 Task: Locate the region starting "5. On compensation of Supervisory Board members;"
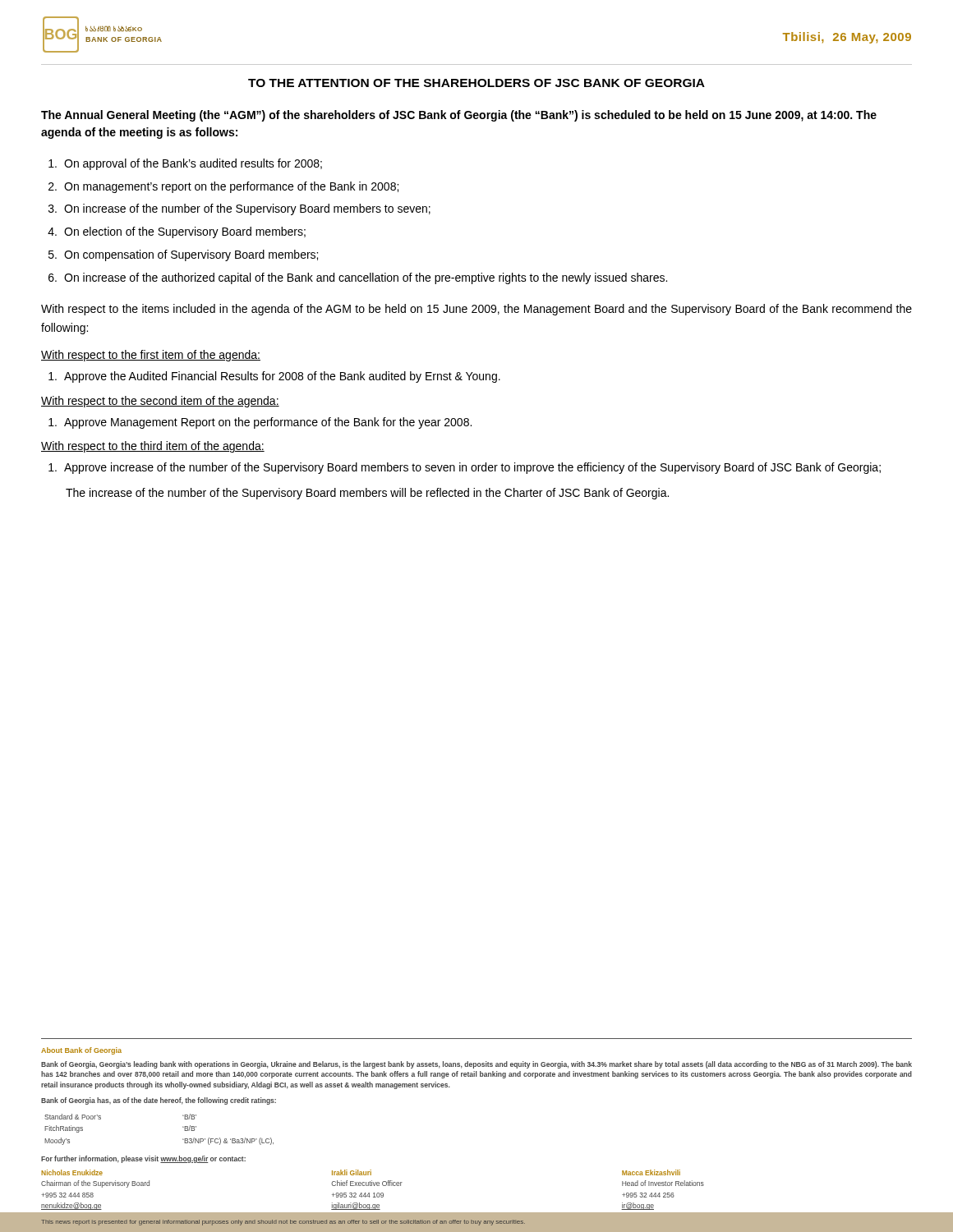point(183,255)
